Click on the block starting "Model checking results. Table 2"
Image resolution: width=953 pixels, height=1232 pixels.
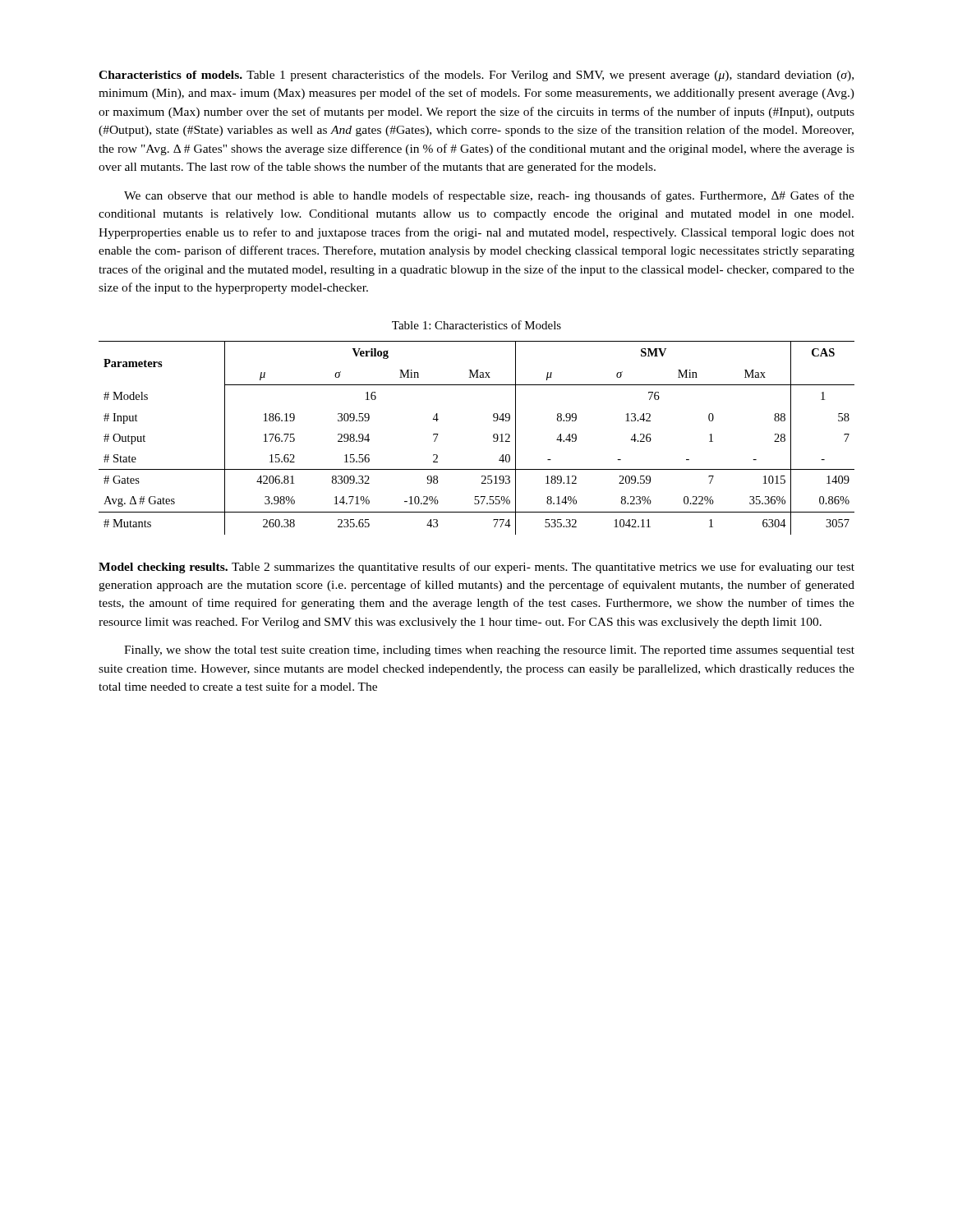coord(476,594)
